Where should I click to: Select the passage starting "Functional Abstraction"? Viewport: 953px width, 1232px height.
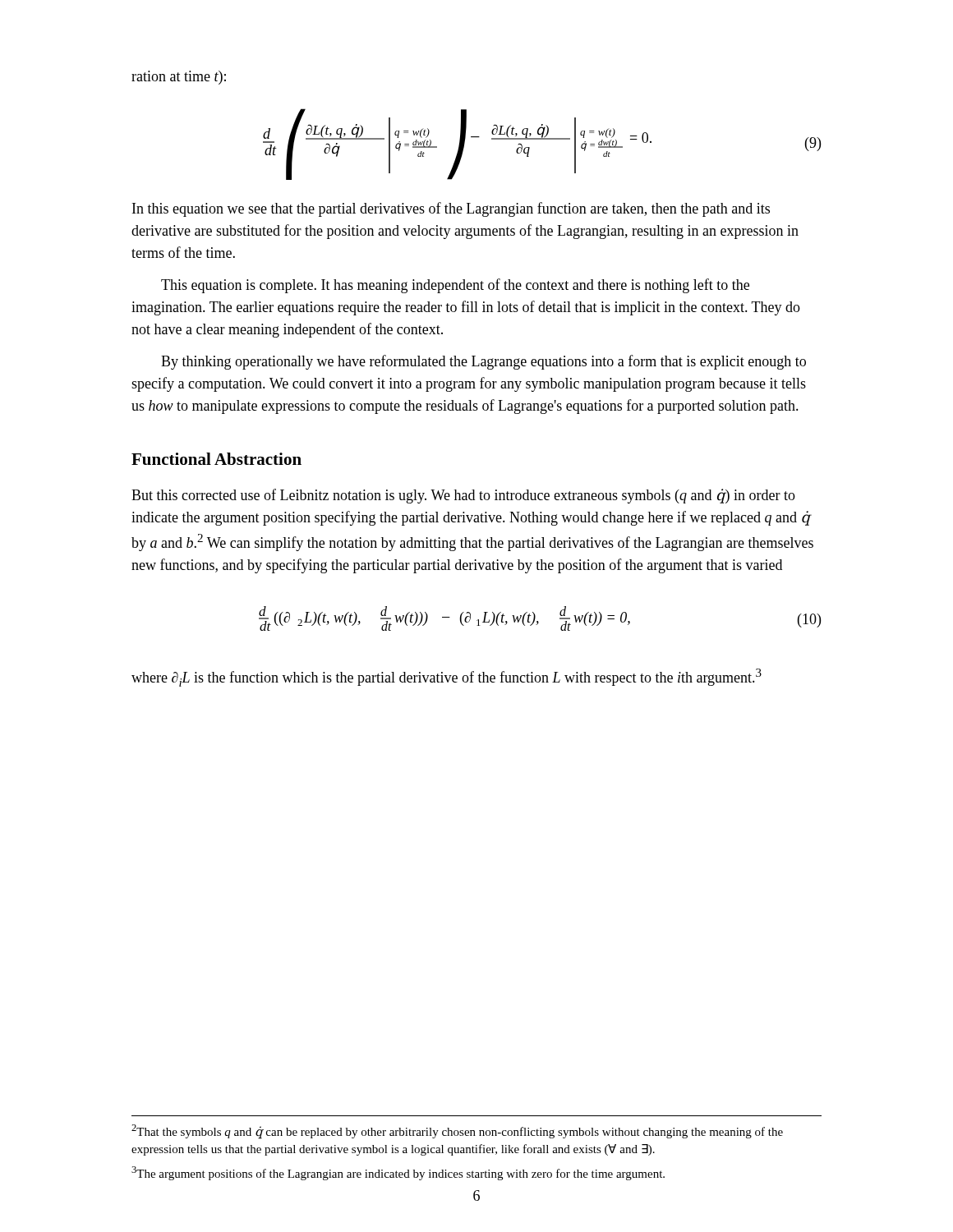[x=217, y=459]
